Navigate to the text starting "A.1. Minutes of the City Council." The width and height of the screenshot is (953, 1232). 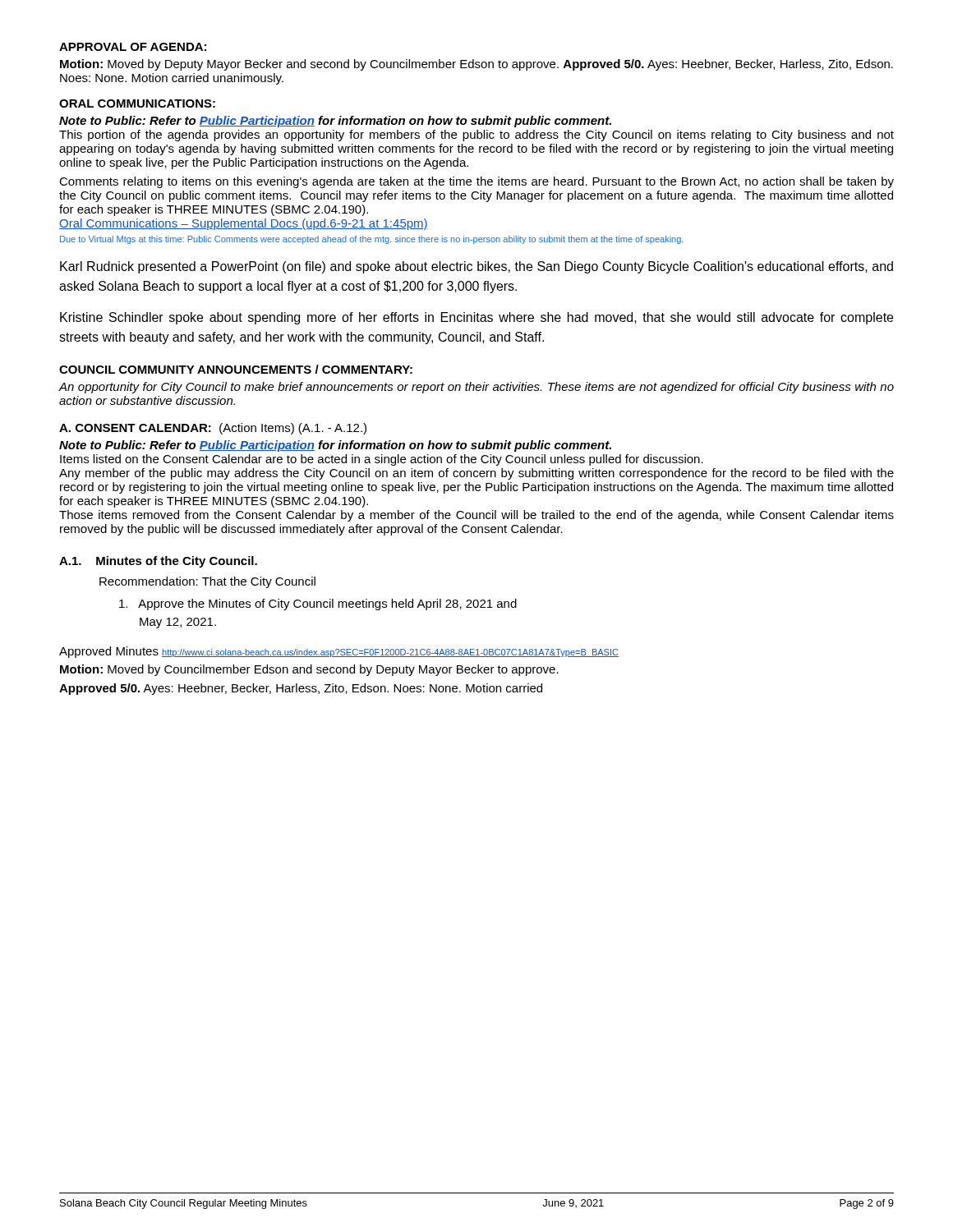click(x=158, y=561)
